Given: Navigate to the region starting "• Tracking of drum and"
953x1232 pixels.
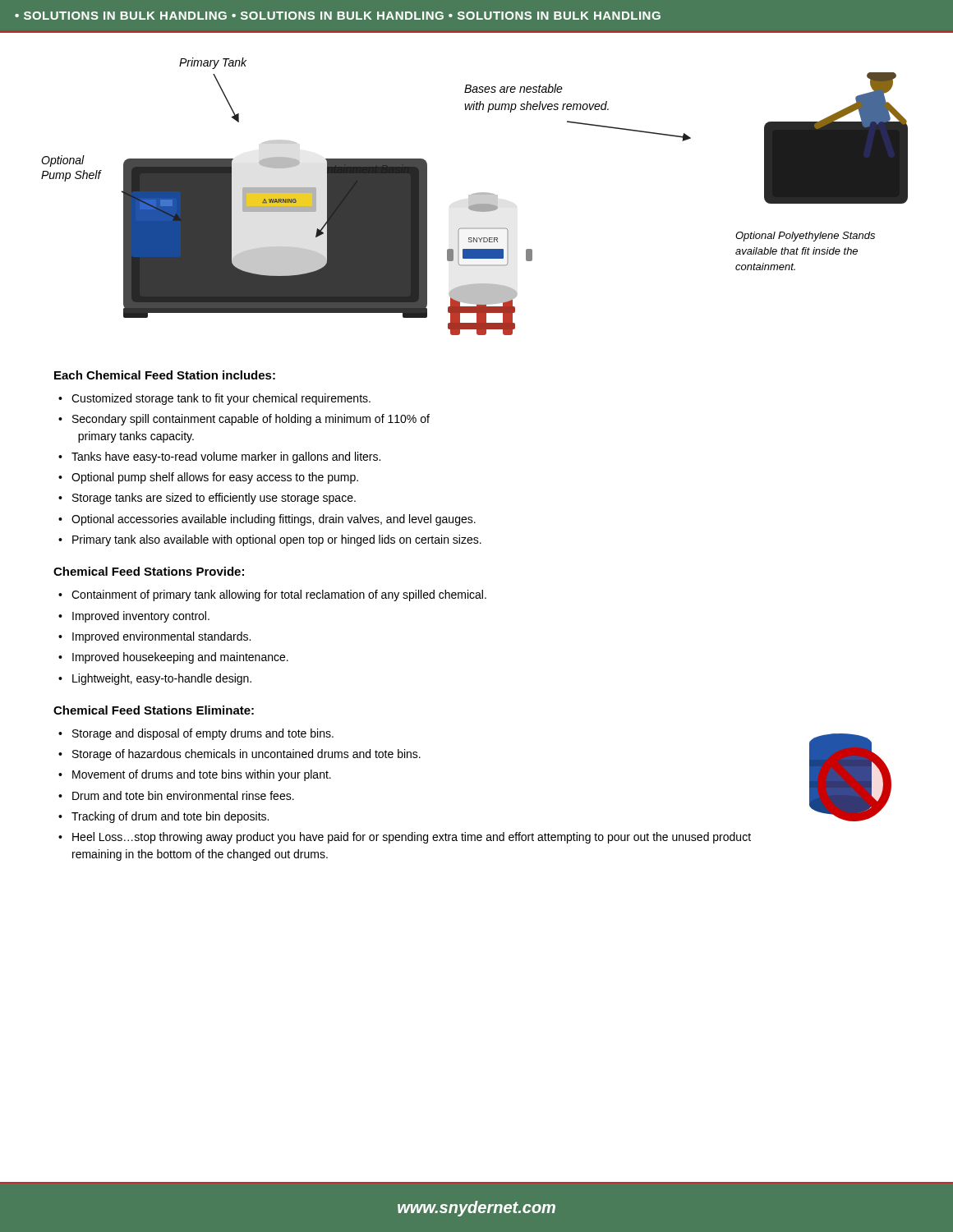Looking at the screenshot, I should (164, 817).
